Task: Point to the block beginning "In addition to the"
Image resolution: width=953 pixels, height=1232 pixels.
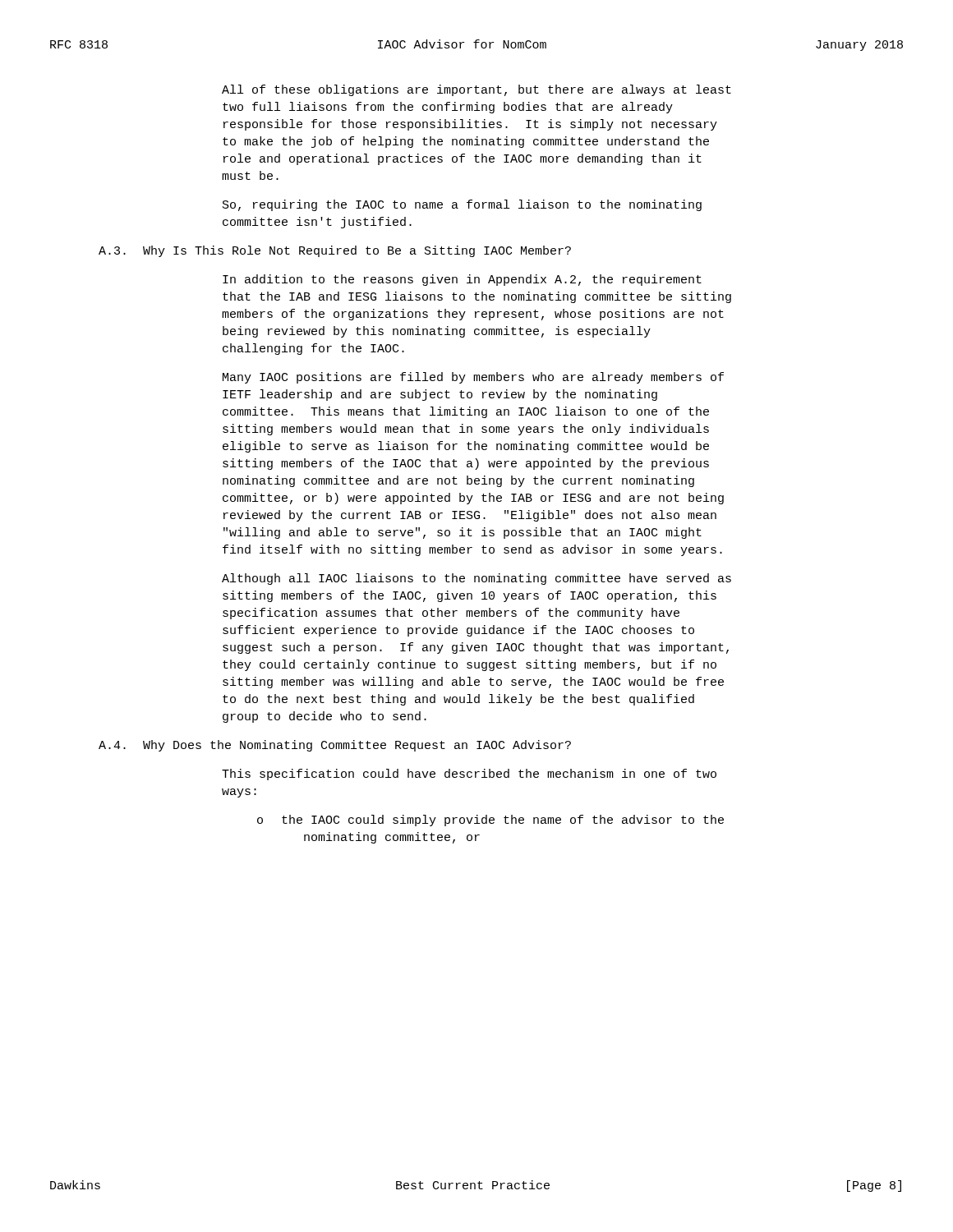Action: pos(477,315)
